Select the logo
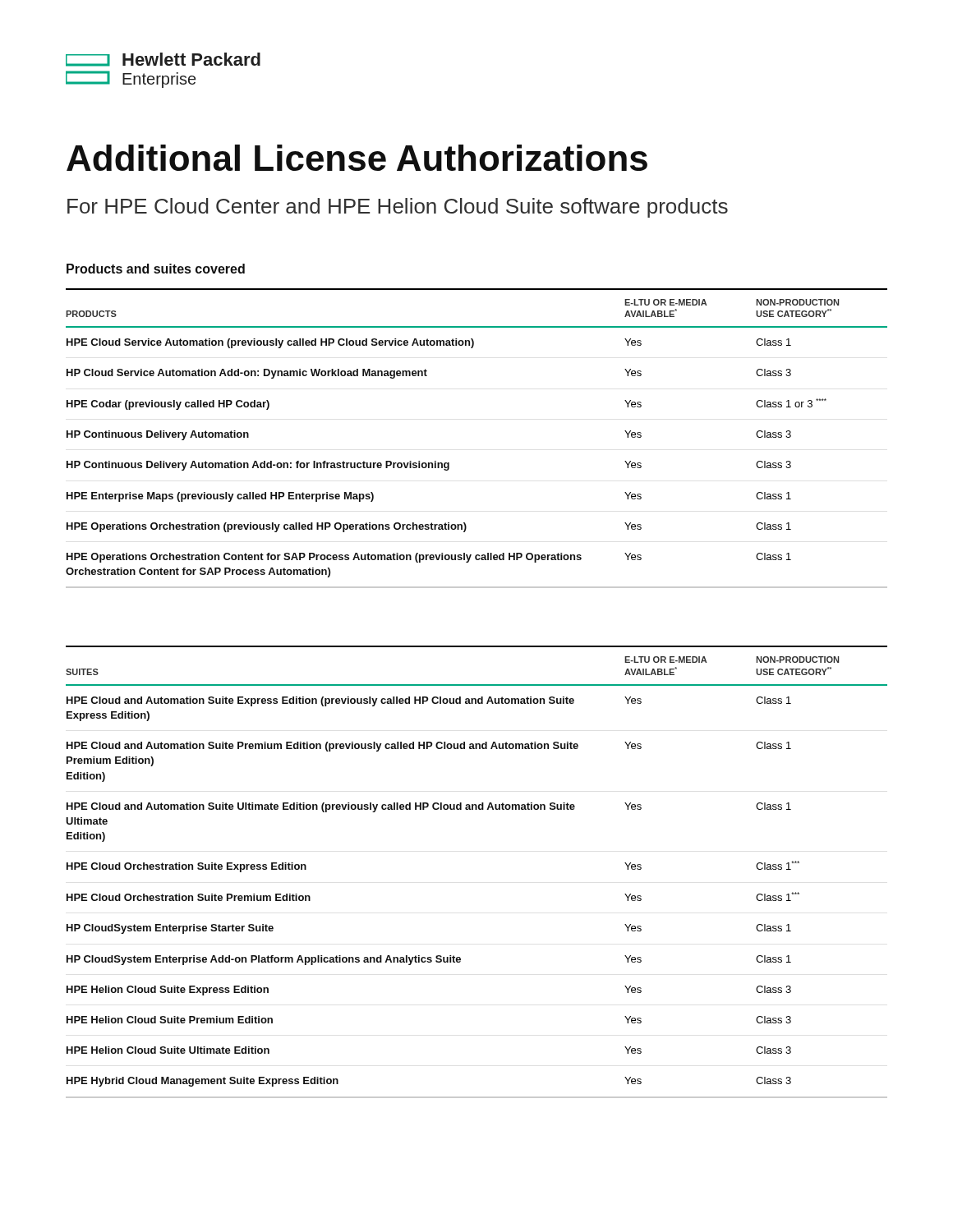The height and width of the screenshot is (1232, 953). coord(476,69)
